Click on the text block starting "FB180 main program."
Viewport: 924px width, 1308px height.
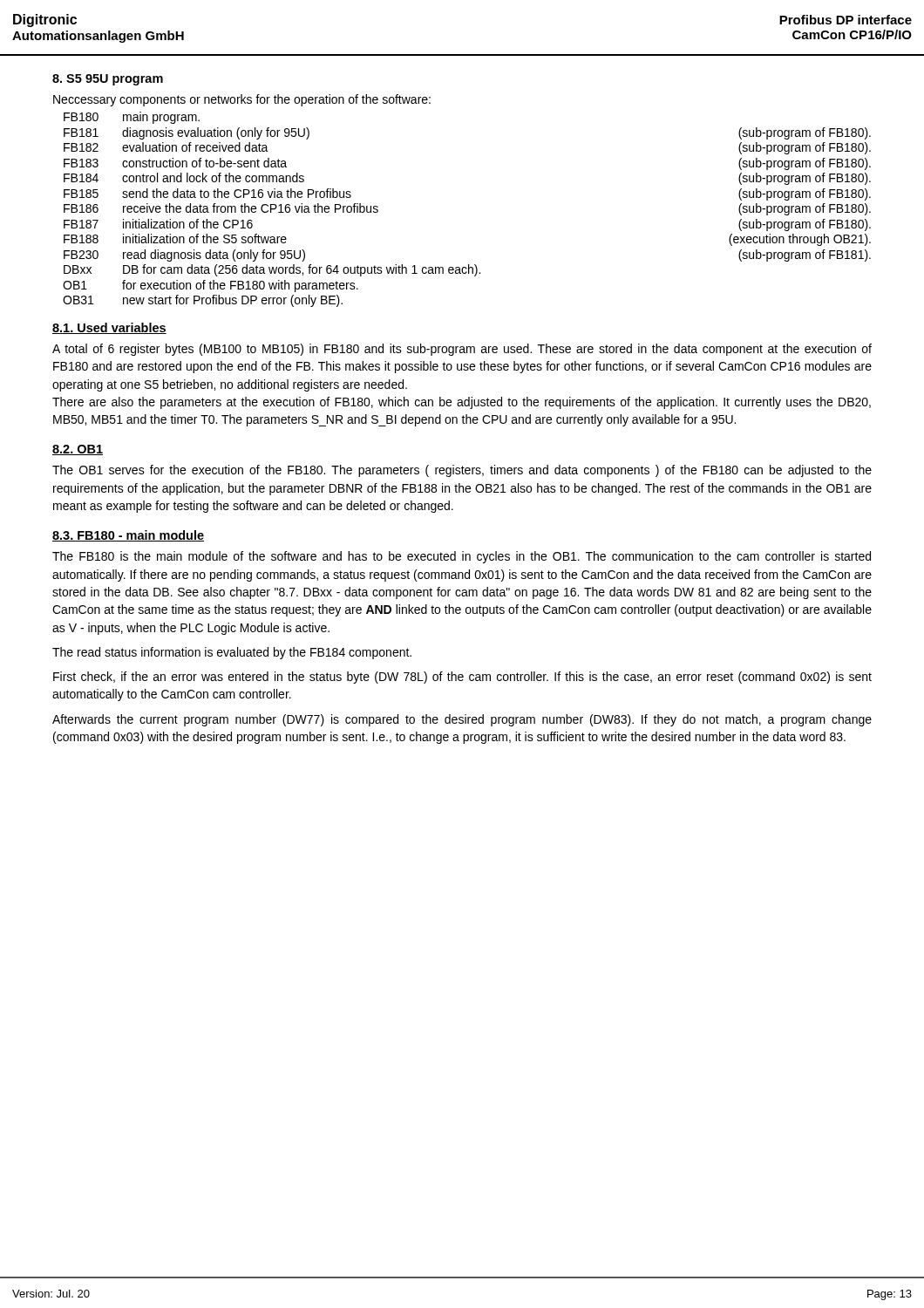coord(132,118)
